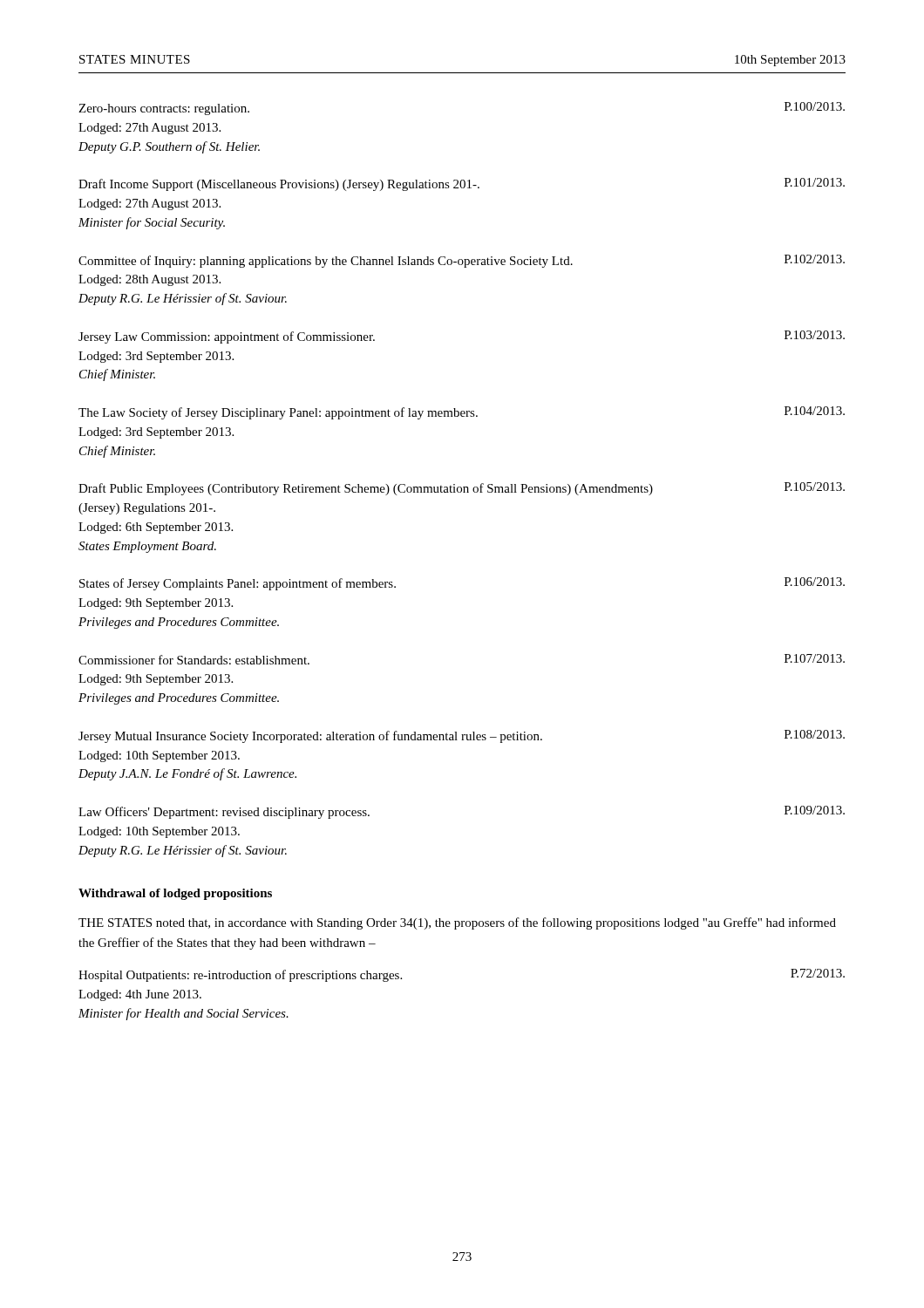Locate the text block that reads "Jersey Mutual Insurance Society Incorporated: alteration"
924x1308 pixels.
pos(462,736)
